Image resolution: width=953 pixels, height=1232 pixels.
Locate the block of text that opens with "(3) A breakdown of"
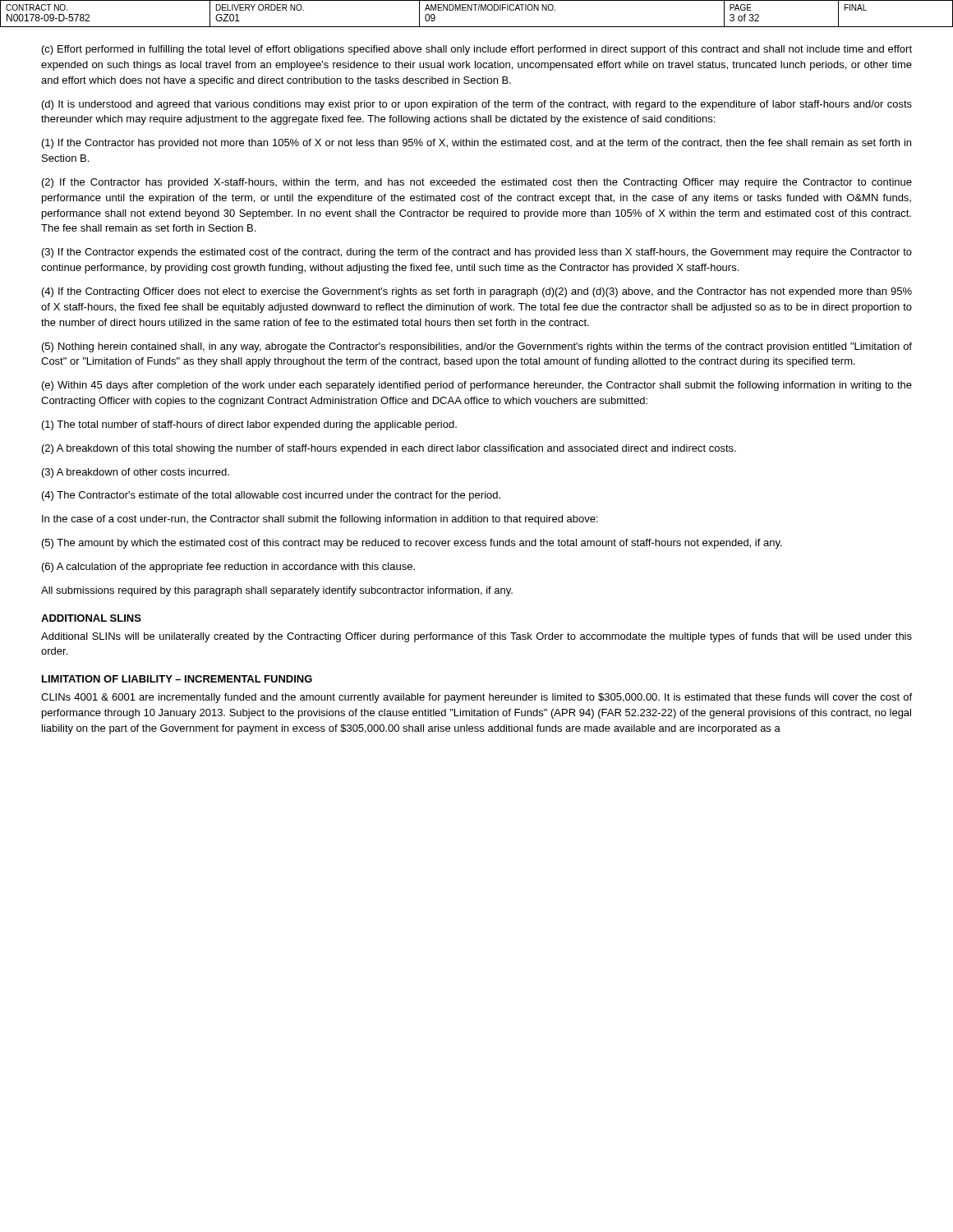point(135,471)
